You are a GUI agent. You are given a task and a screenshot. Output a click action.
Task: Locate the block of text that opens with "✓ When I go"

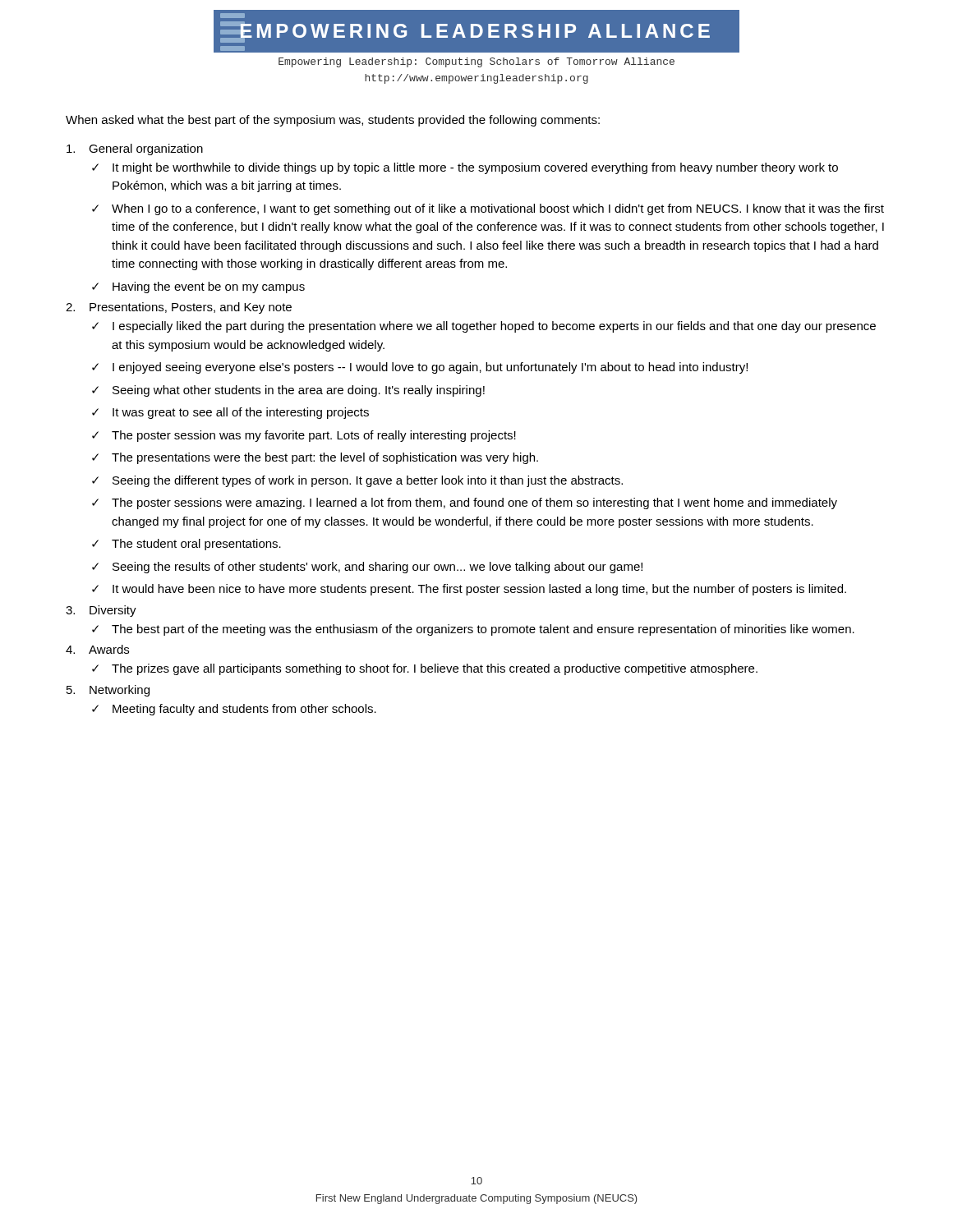coord(489,236)
